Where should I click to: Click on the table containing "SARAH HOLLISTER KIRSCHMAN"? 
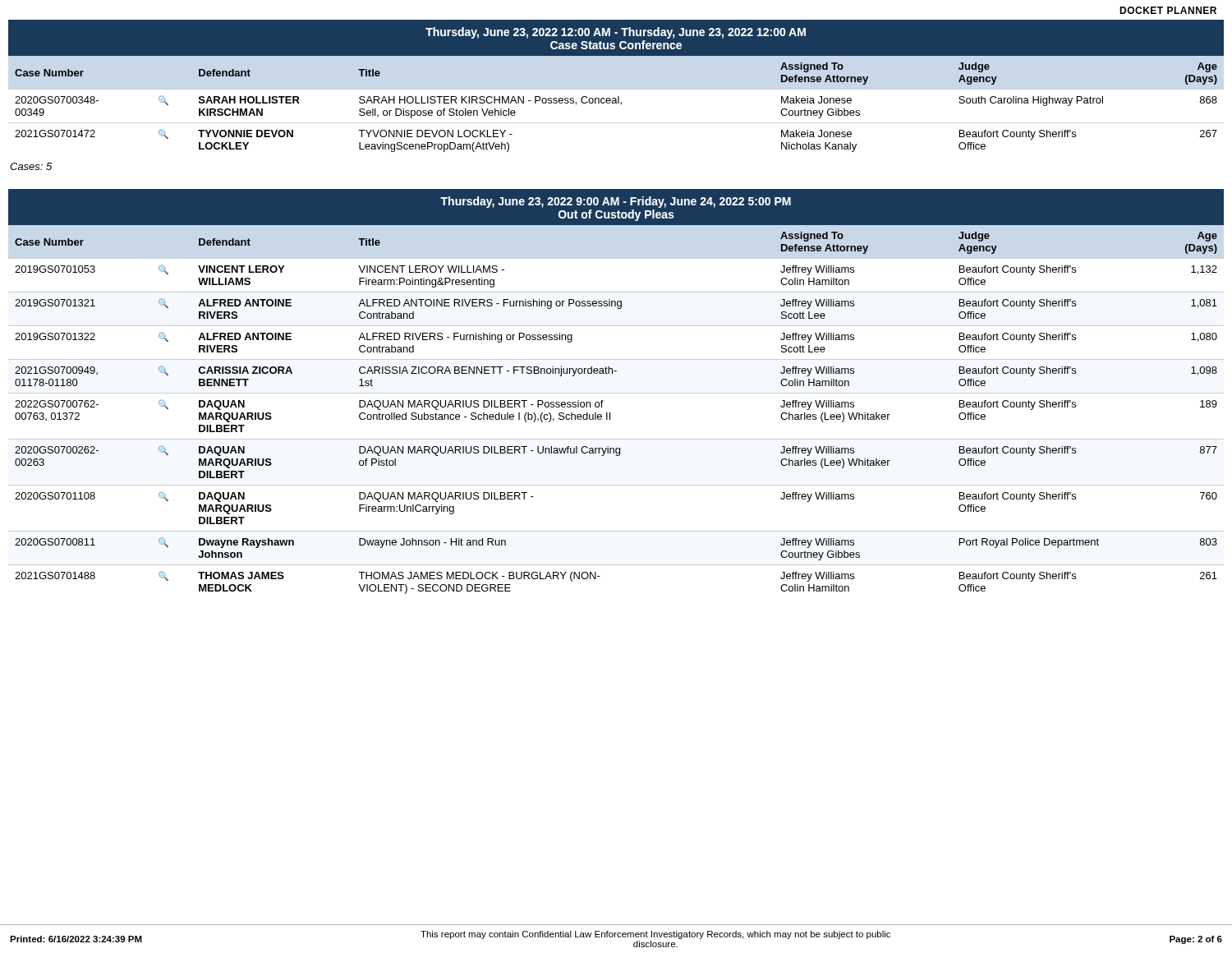[x=616, y=106]
